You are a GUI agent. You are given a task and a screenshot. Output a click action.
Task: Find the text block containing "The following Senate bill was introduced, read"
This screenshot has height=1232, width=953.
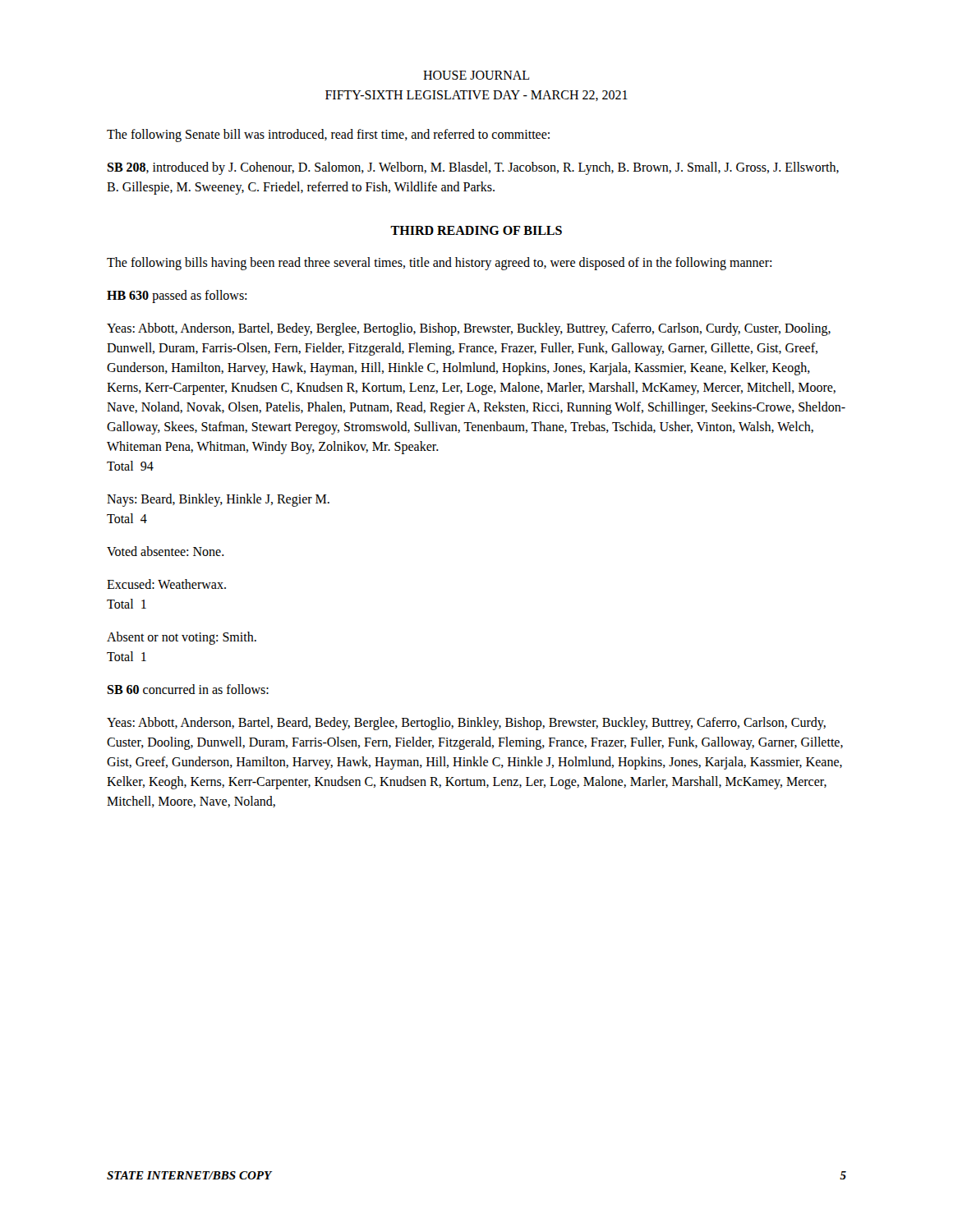pyautogui.click(x=329, y=134)
